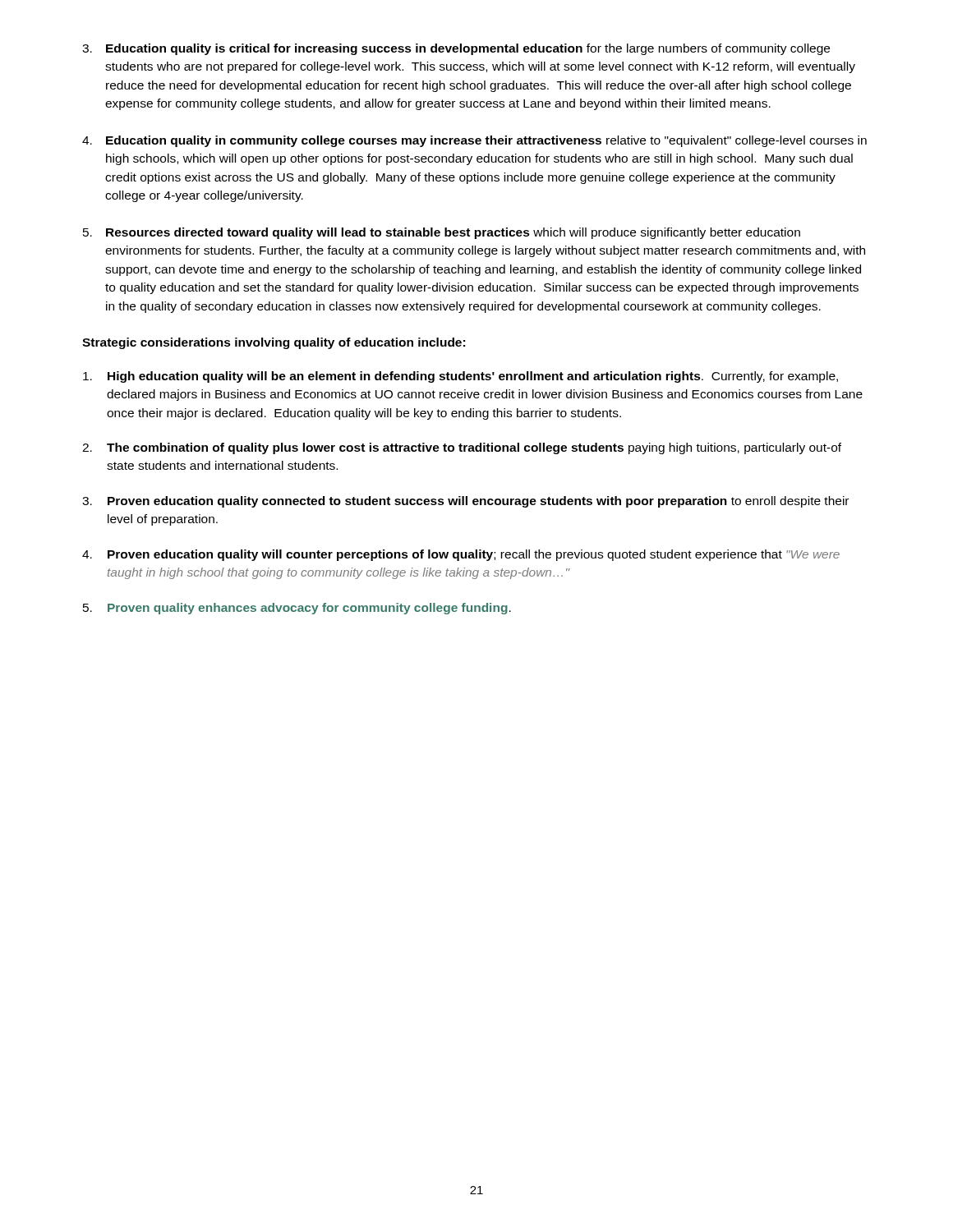Click the passage that begins "3. Education quality"
953x1232 pixels.
(x=476, y=76)
